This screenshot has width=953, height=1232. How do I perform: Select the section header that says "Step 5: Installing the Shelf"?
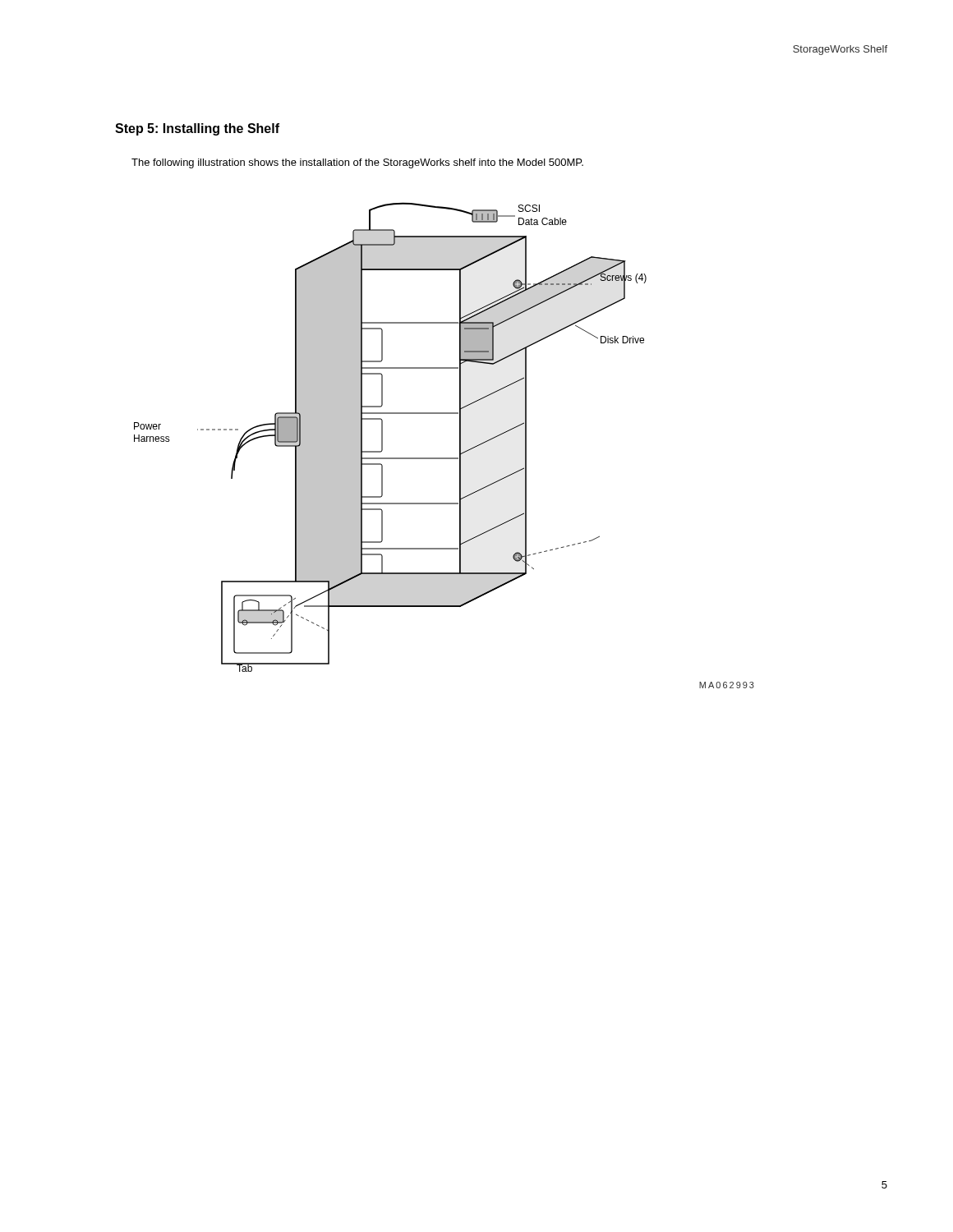click(197, 129)
